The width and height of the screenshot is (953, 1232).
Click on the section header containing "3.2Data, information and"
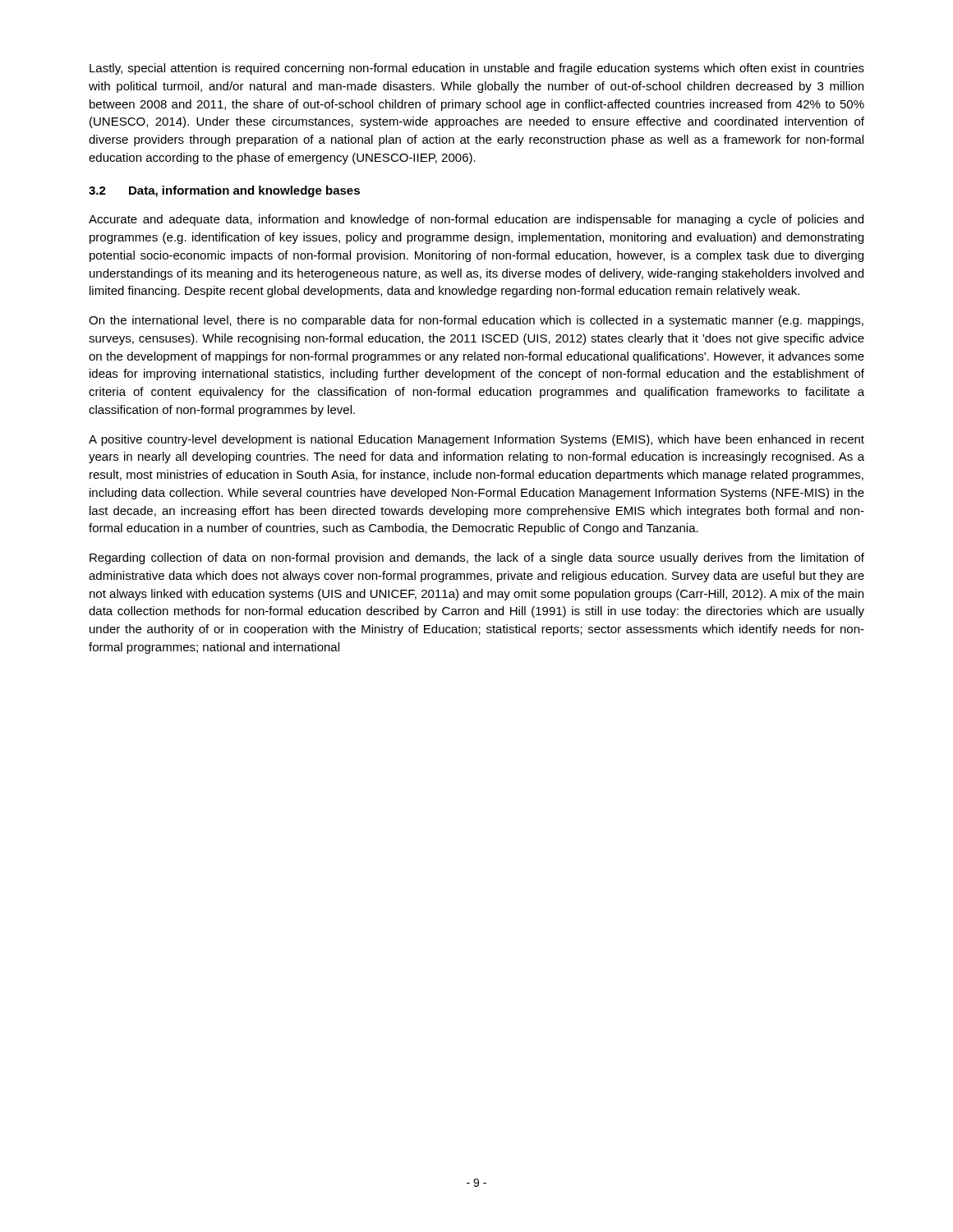click(225, 190)
